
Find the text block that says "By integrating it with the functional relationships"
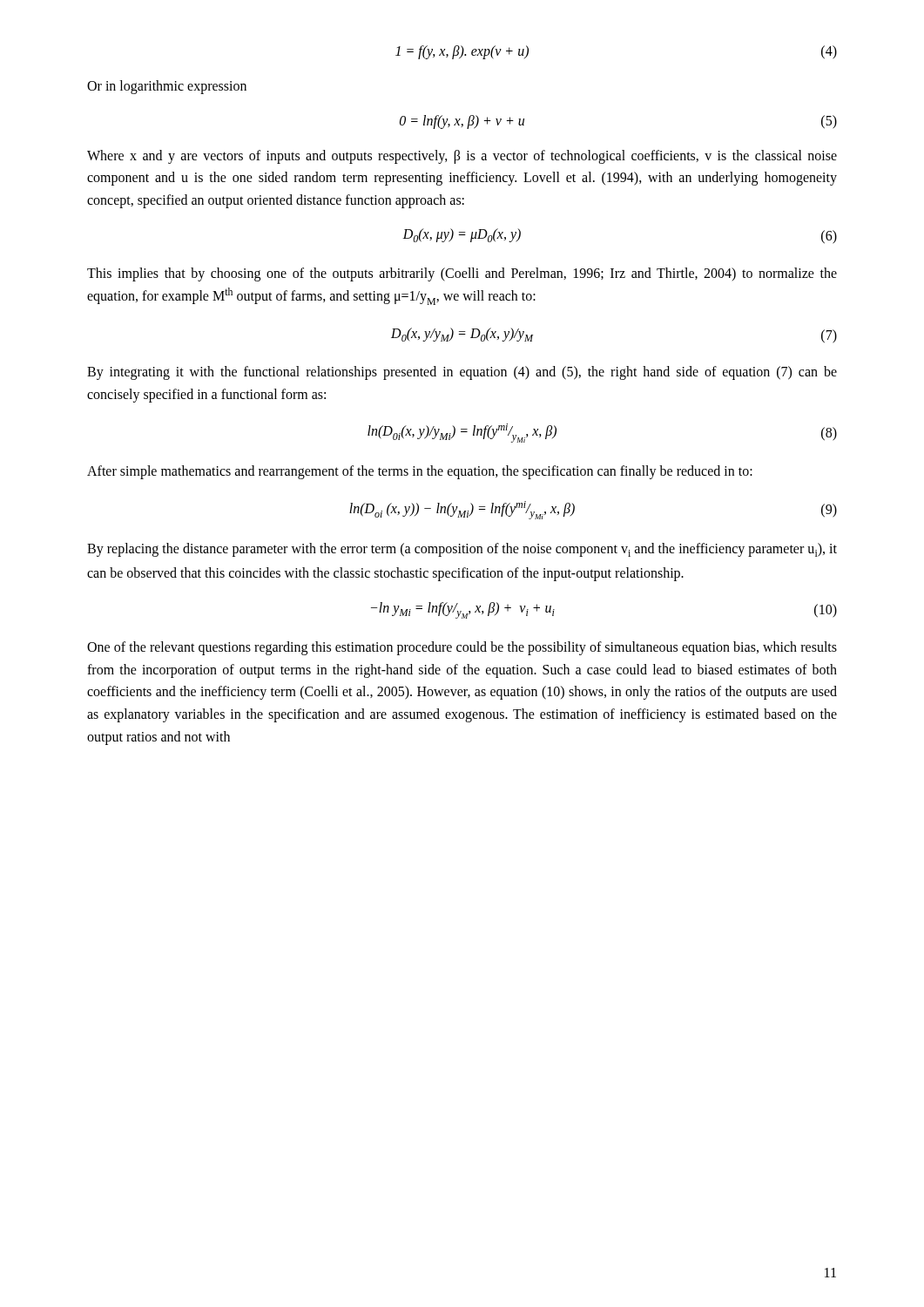coord(462,383)
